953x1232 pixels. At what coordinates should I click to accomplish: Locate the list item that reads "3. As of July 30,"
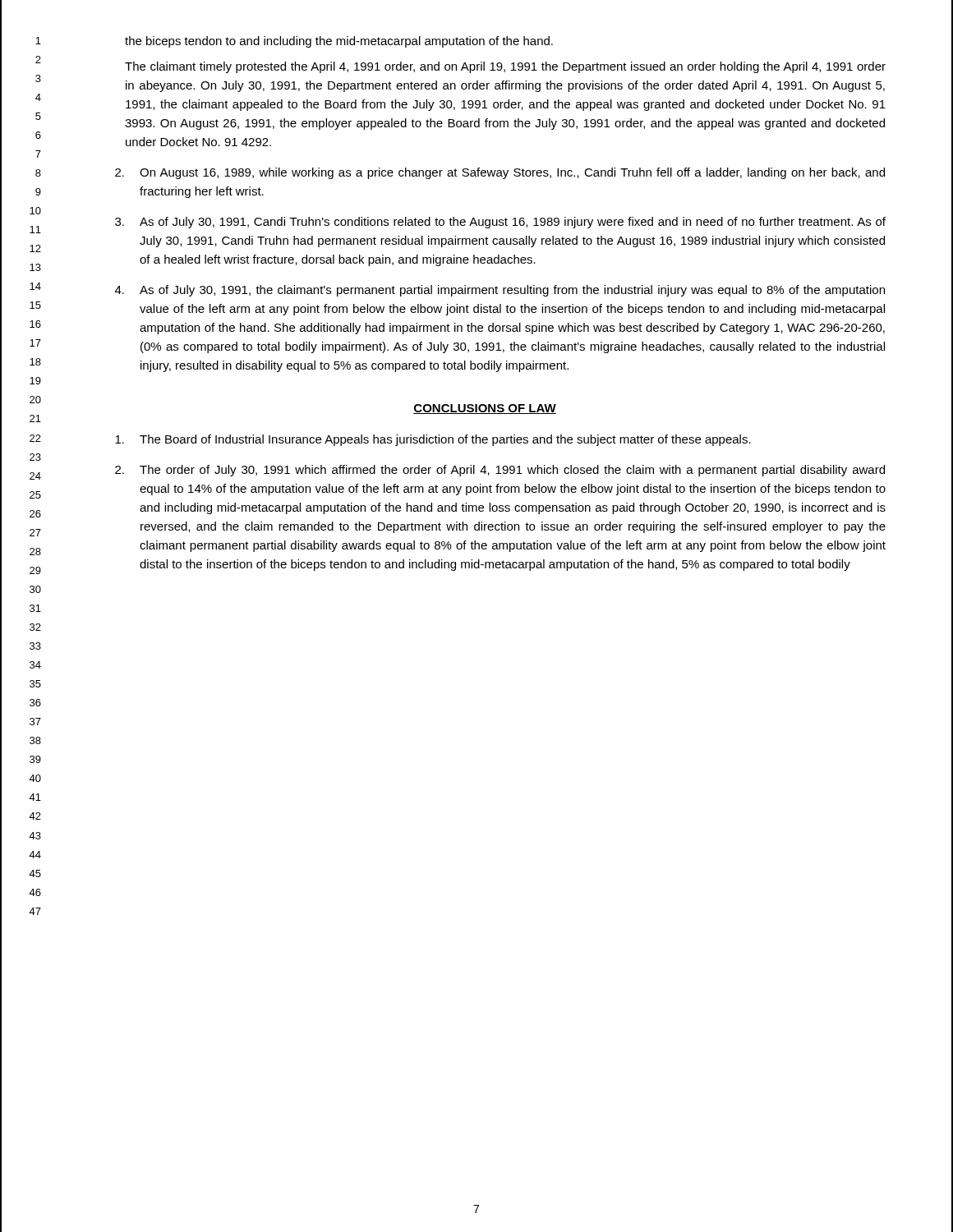click(x=485, y=240)
